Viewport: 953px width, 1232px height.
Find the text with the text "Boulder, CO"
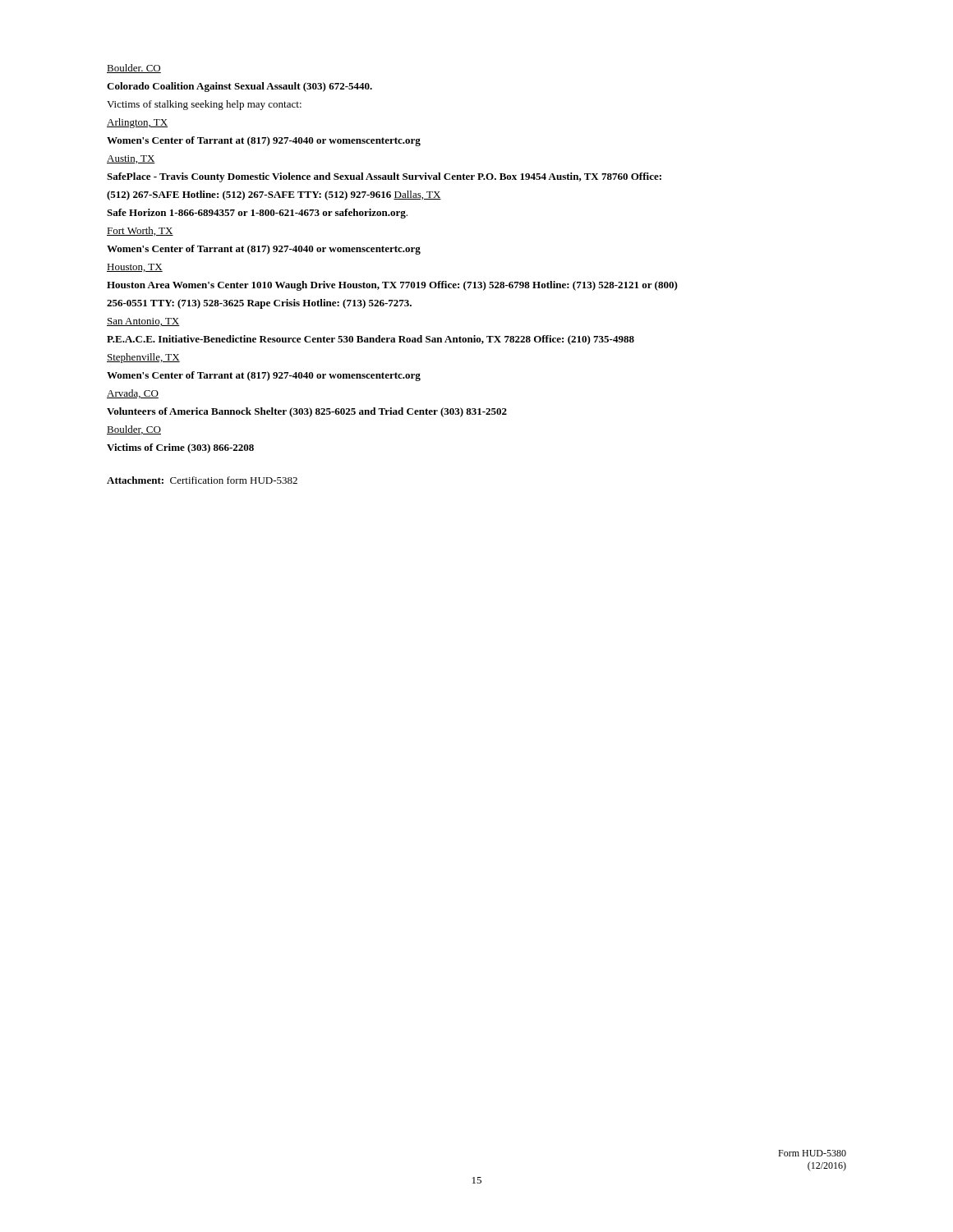tap(134, 429)
